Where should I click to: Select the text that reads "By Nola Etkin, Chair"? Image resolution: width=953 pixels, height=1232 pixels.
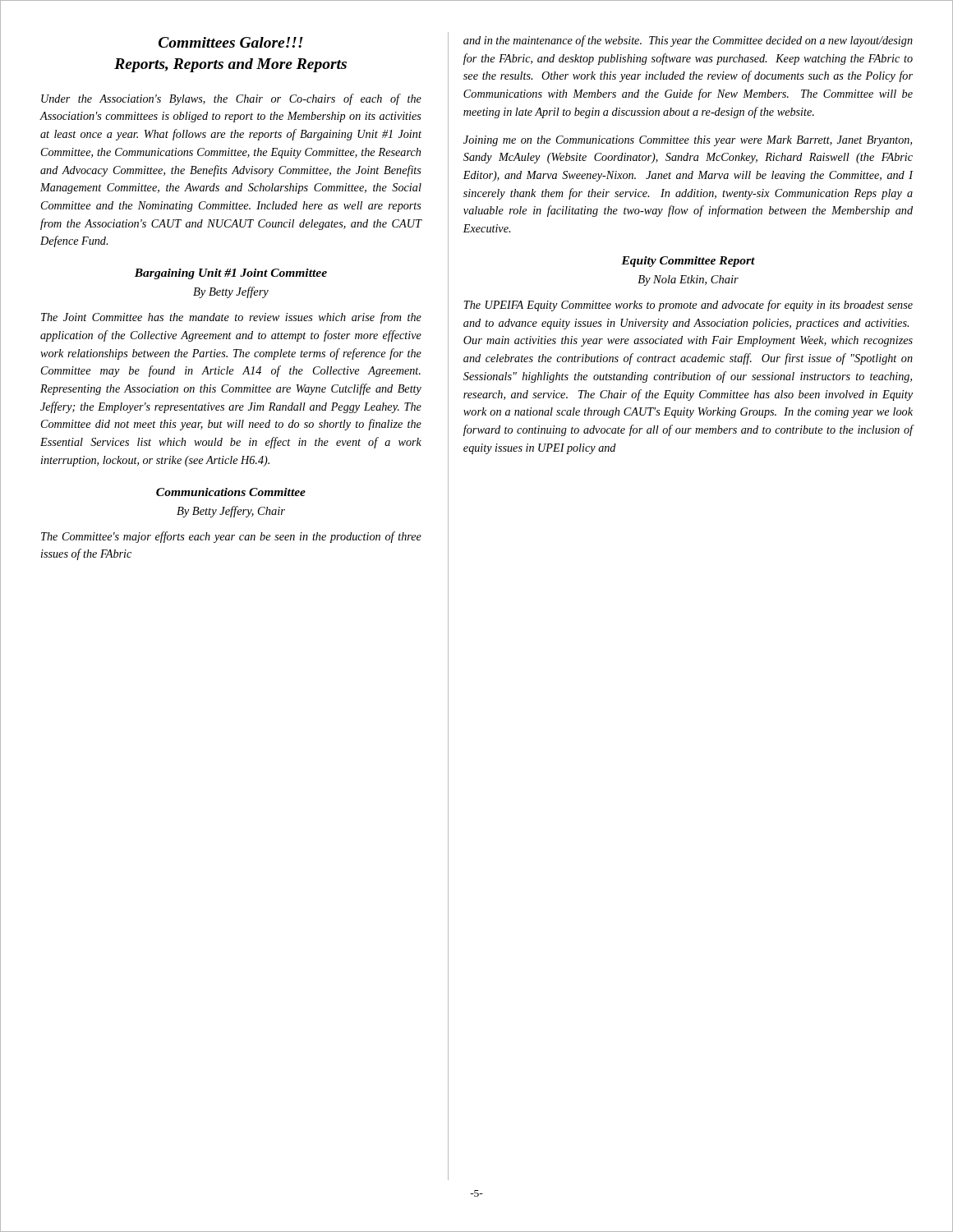[688, 279]
